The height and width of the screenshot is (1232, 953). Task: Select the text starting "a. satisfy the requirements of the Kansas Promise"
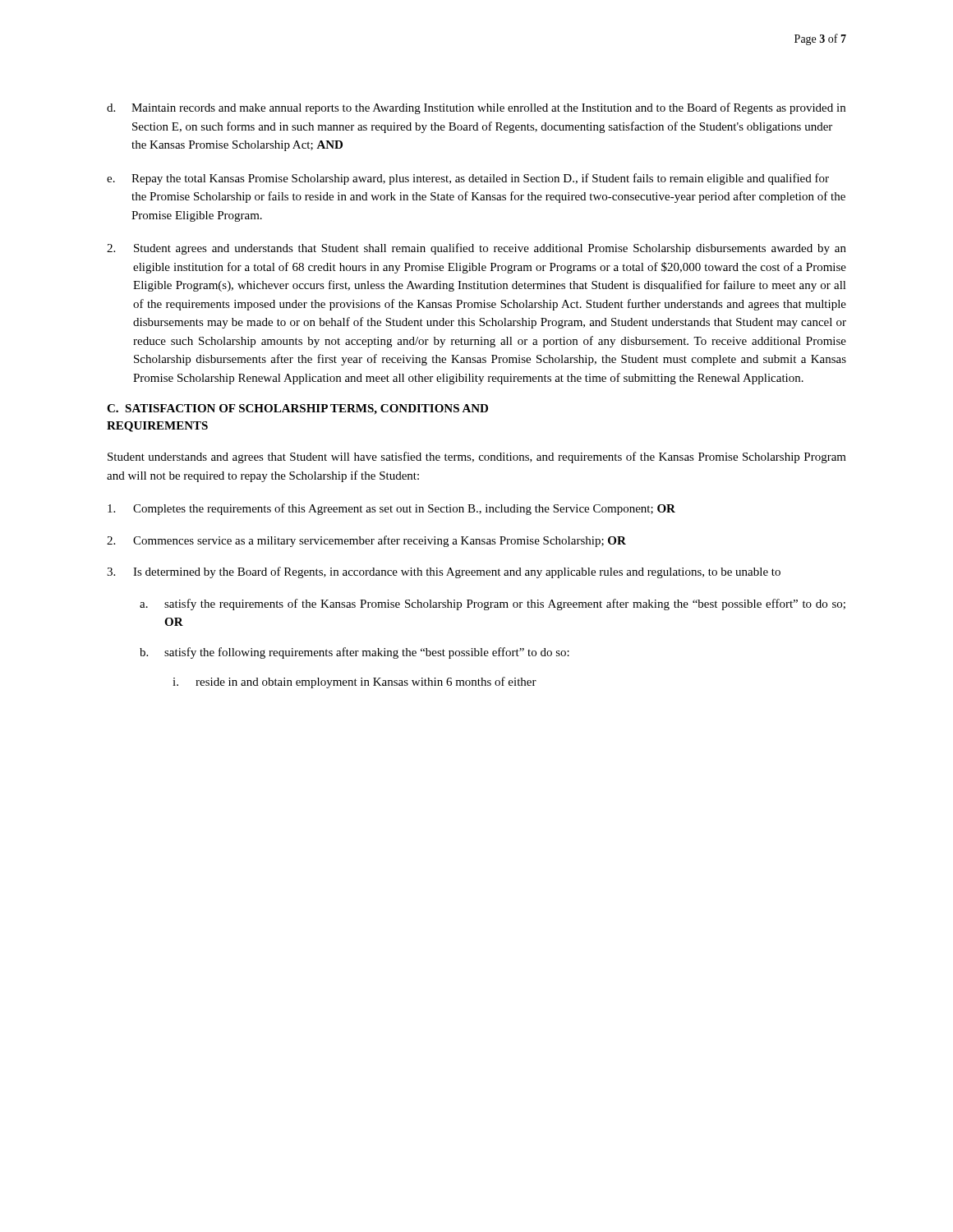pyautogui.click(x=493, y=613)
